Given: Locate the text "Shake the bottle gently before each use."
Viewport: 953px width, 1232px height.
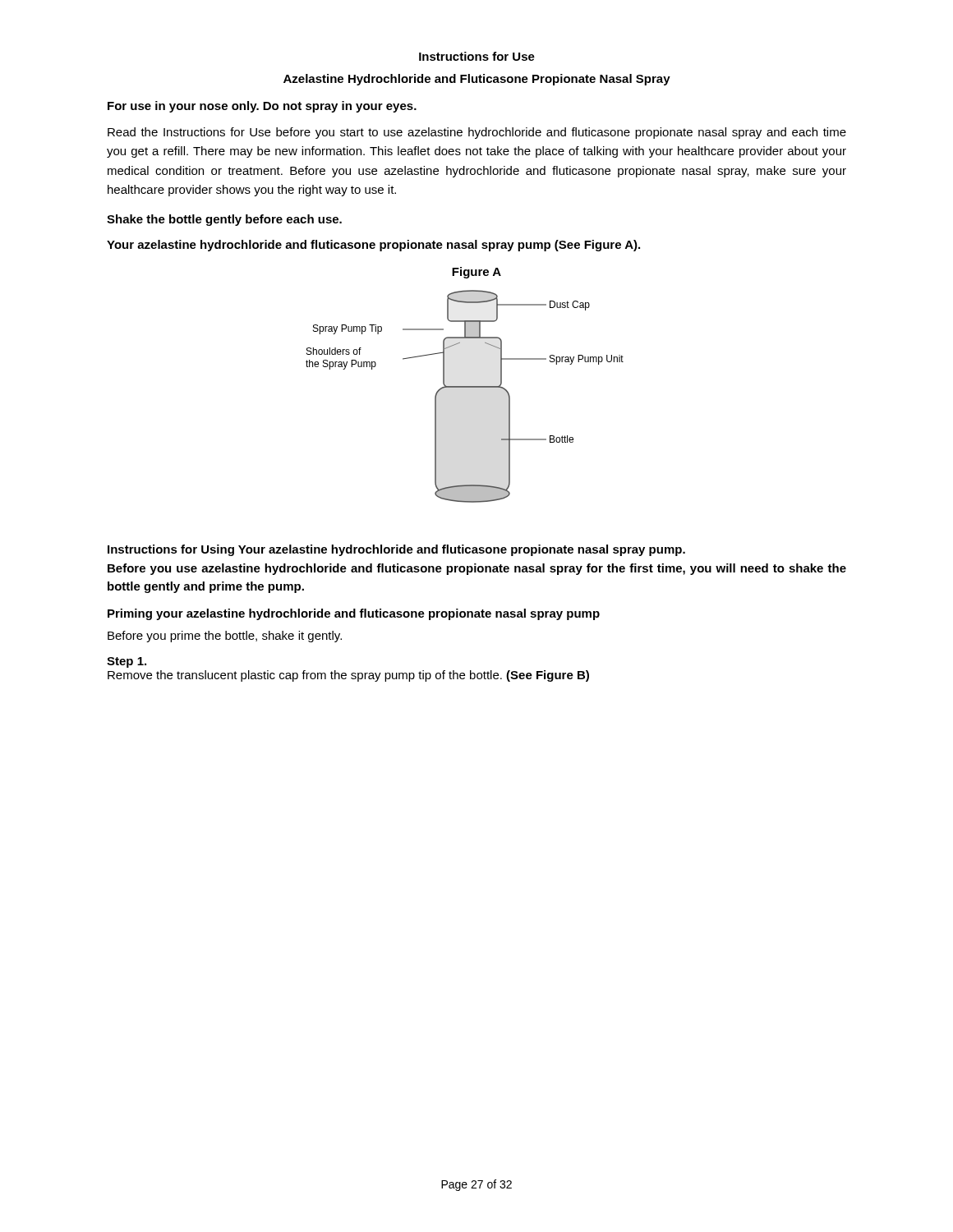Looking at the screenshot, I should click(225, 219).
